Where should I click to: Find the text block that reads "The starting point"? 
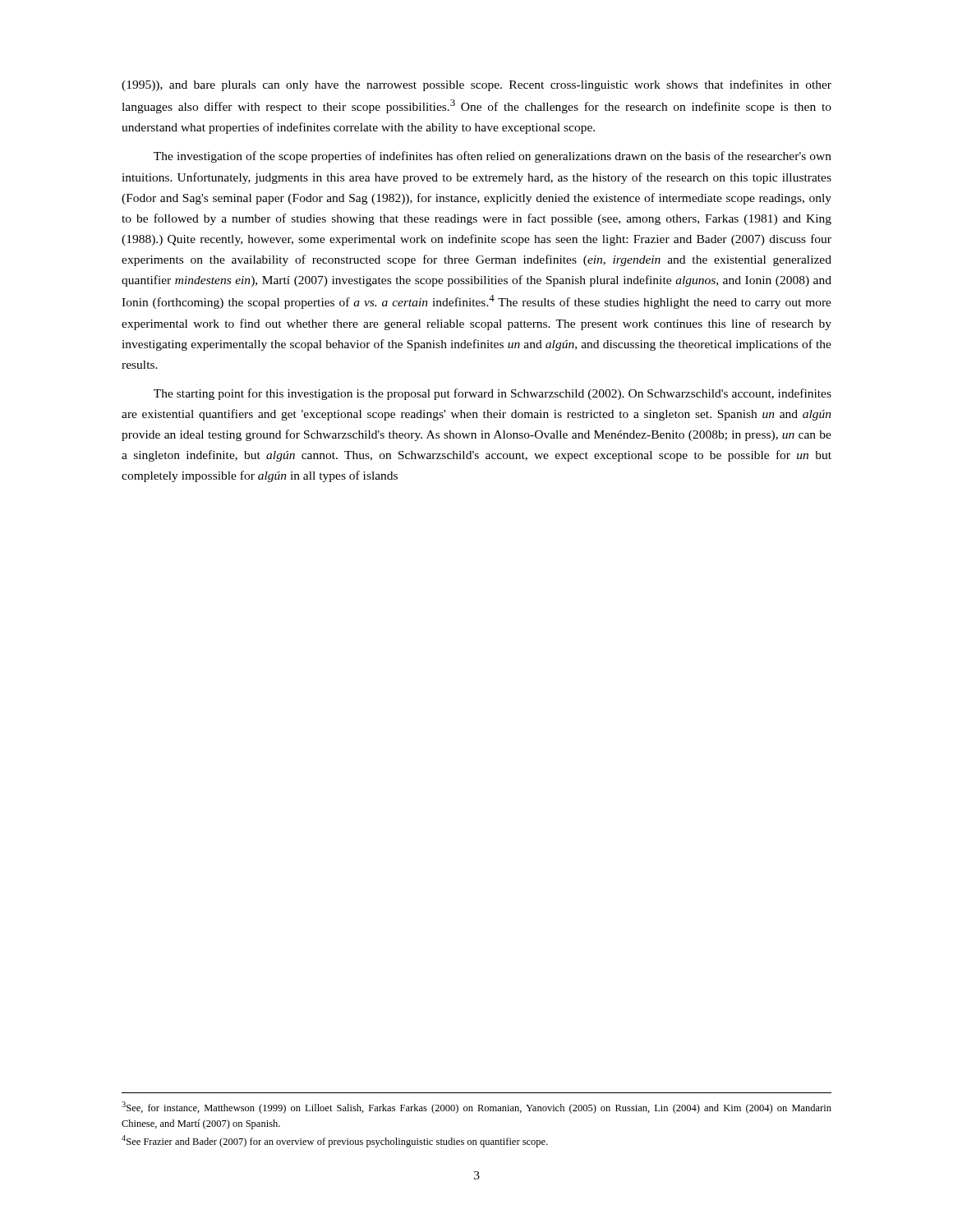click(x=476, y=434)
